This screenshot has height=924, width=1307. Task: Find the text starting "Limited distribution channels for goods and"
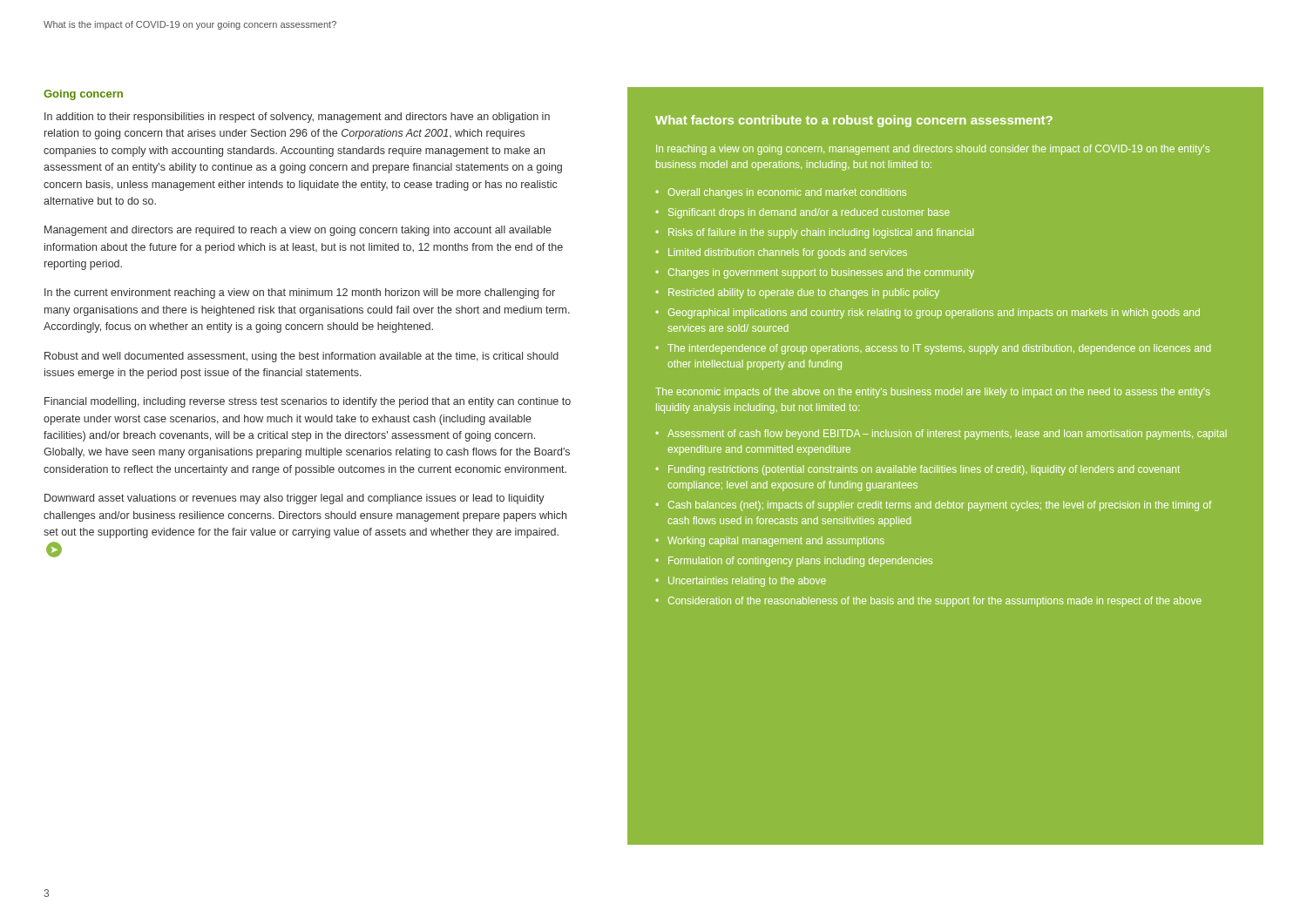(x=787, y=253)
